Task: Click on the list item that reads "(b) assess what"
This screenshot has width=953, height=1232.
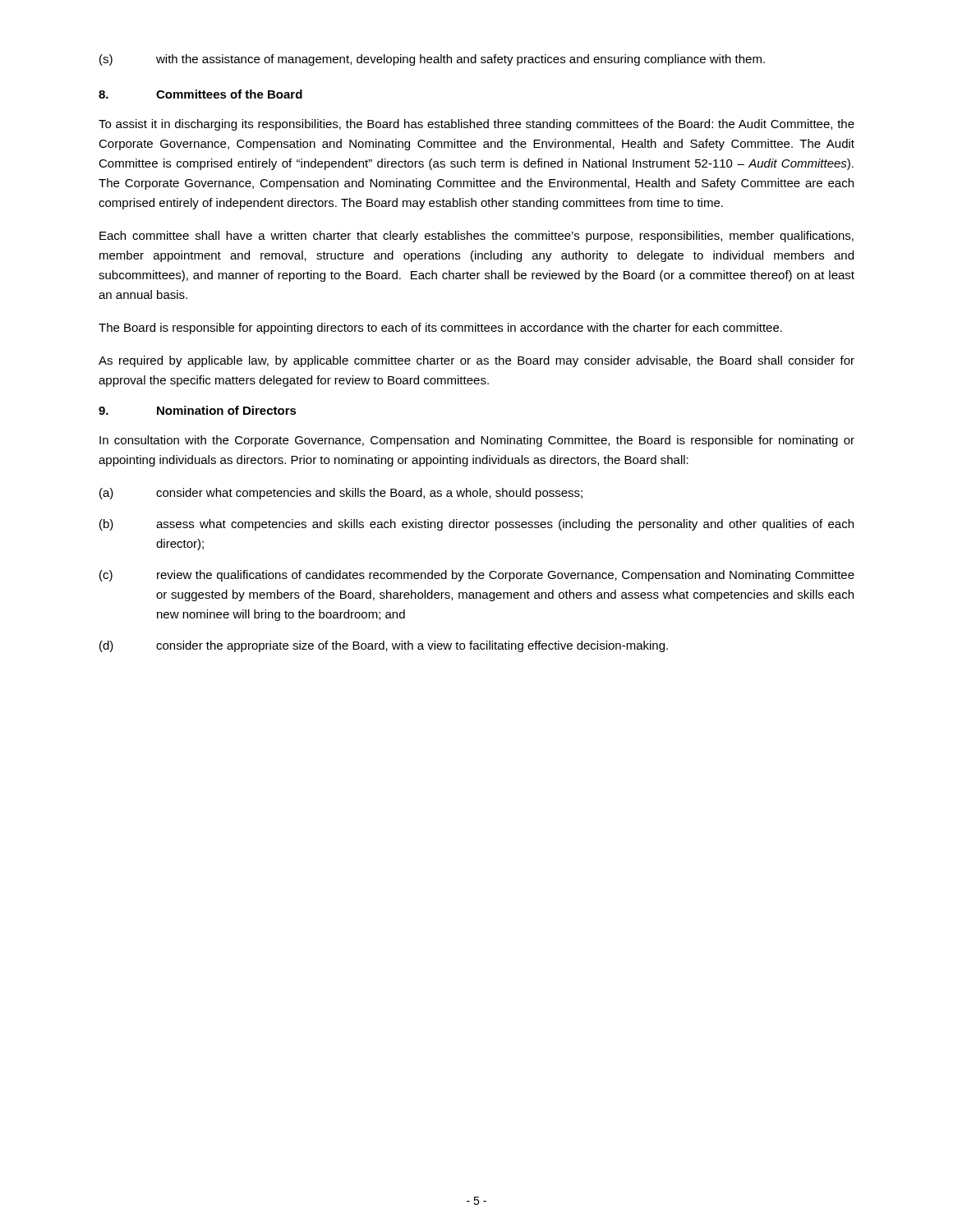Action: click(x=476, y=534)
